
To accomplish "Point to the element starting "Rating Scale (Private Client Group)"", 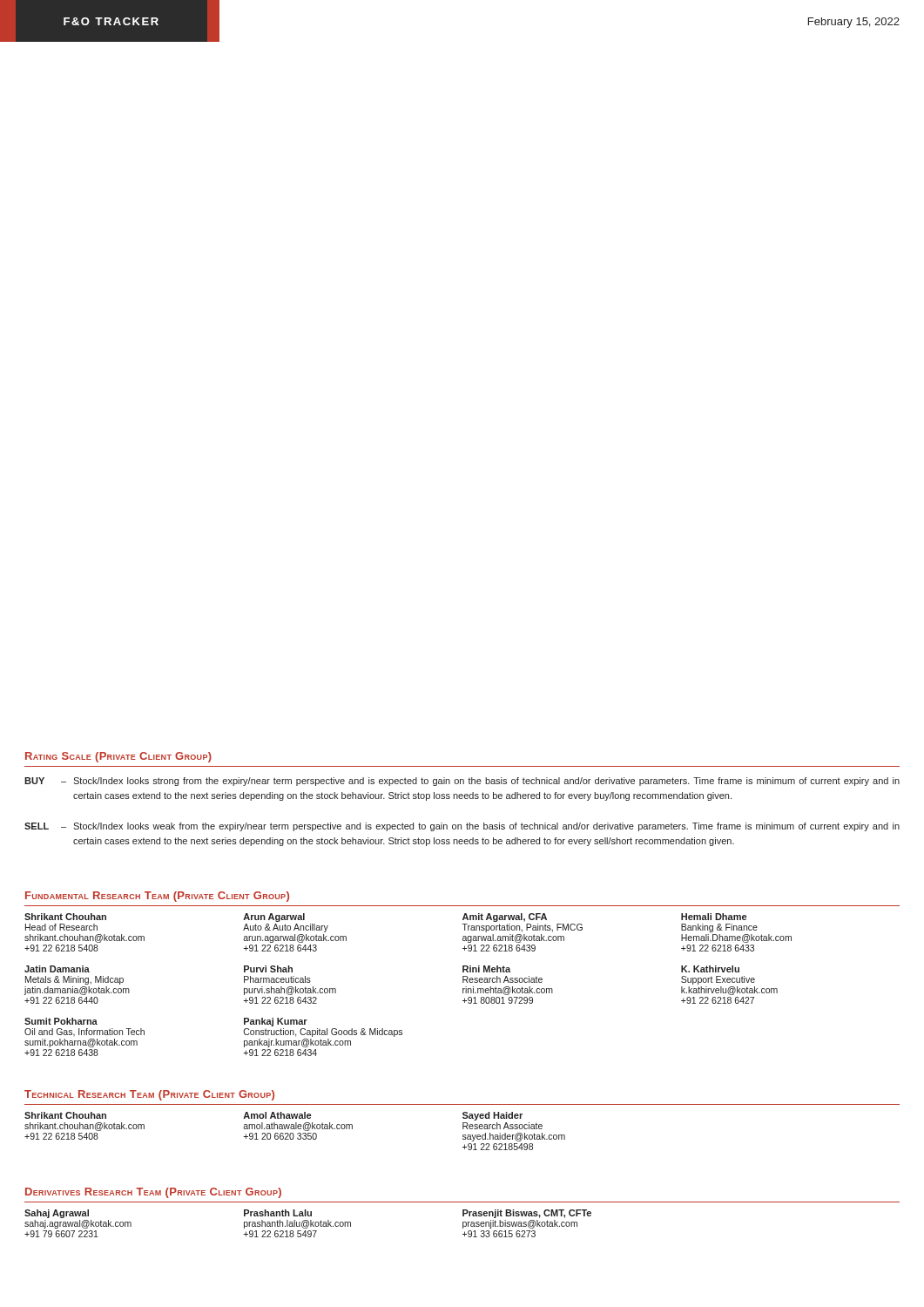I will click(x=462, y=758).
